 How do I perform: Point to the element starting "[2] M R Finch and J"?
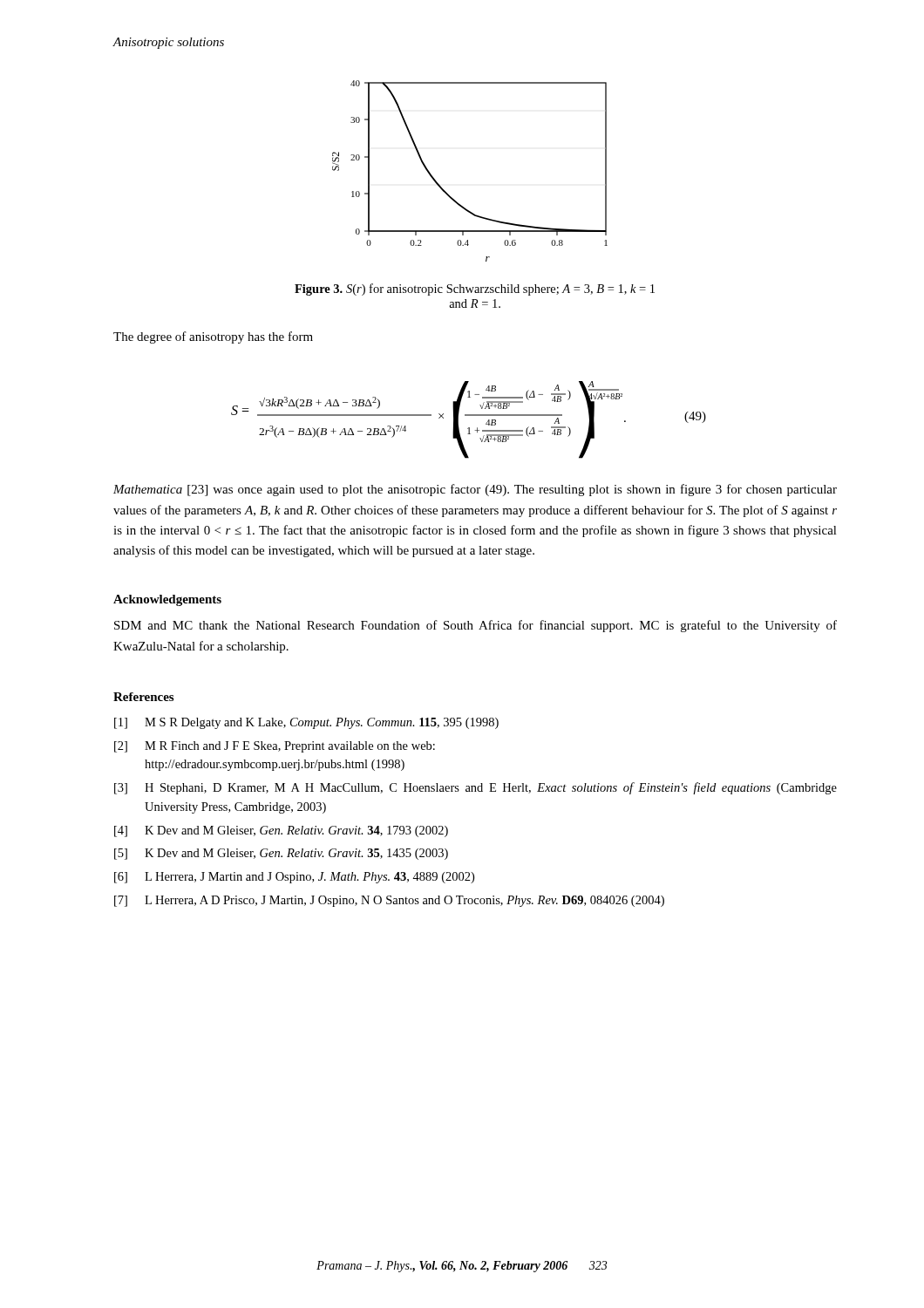point(275,747)
